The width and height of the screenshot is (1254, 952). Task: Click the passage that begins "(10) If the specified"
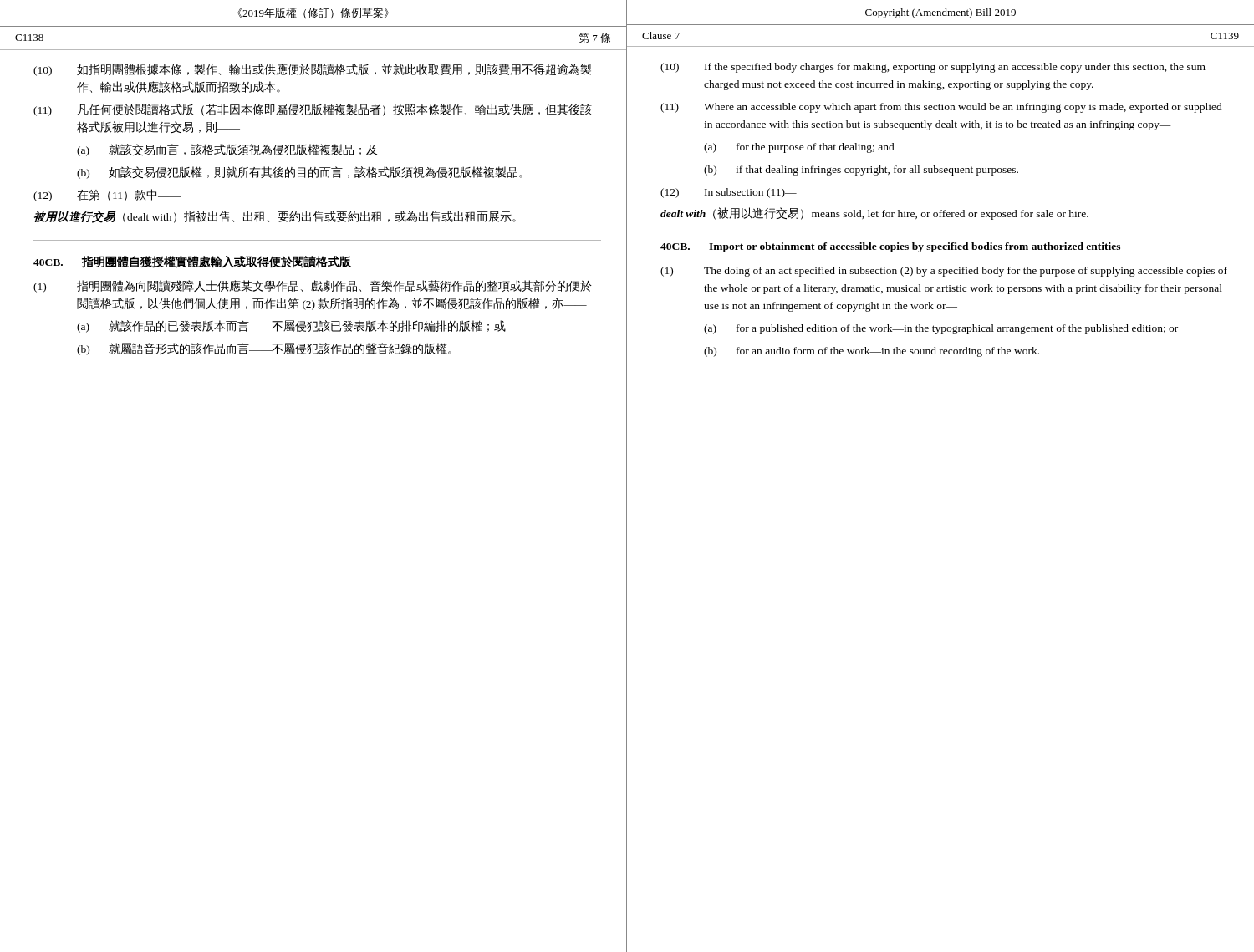945,76
